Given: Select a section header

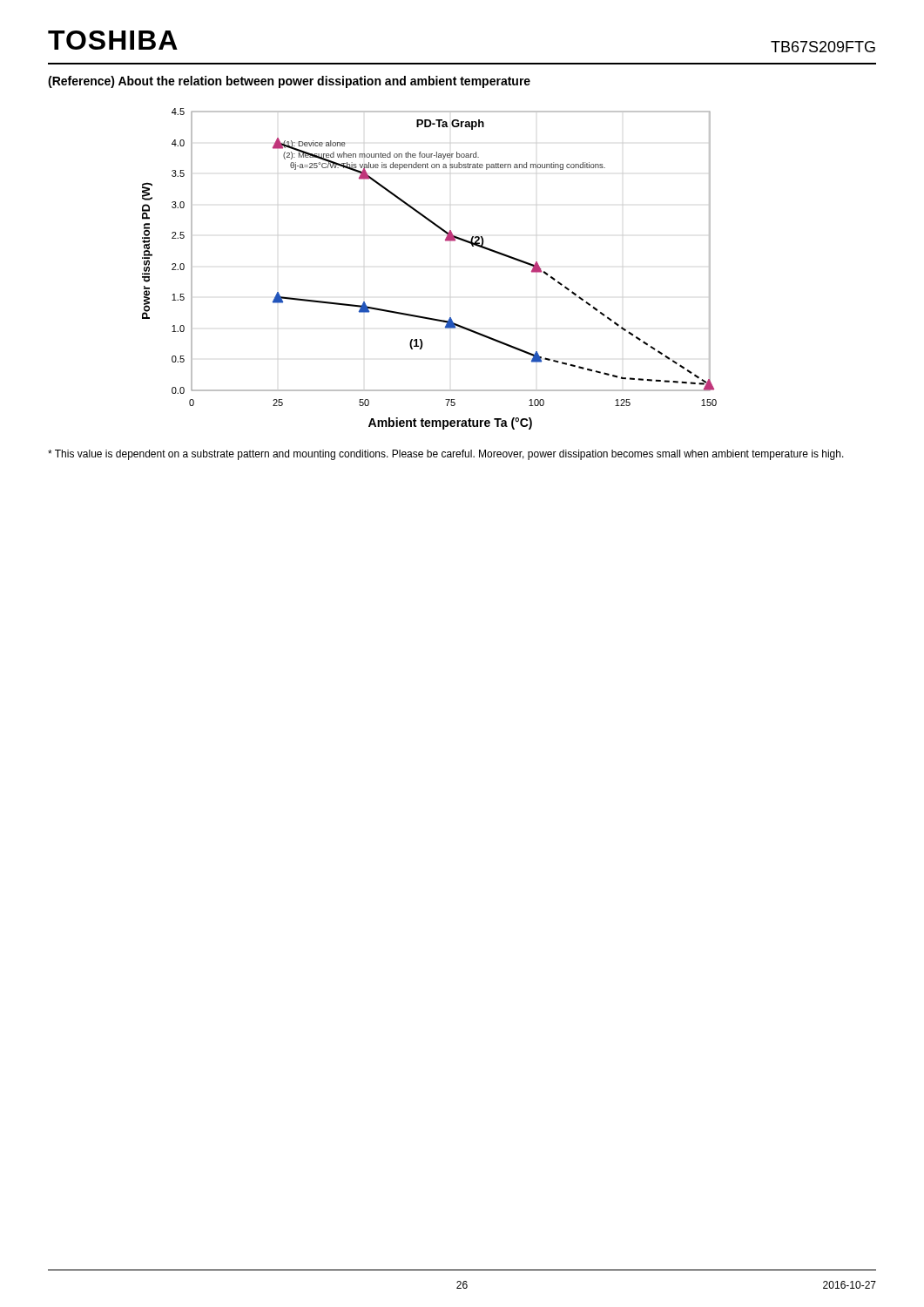Looking at the screenshot, I should point(289,81).
